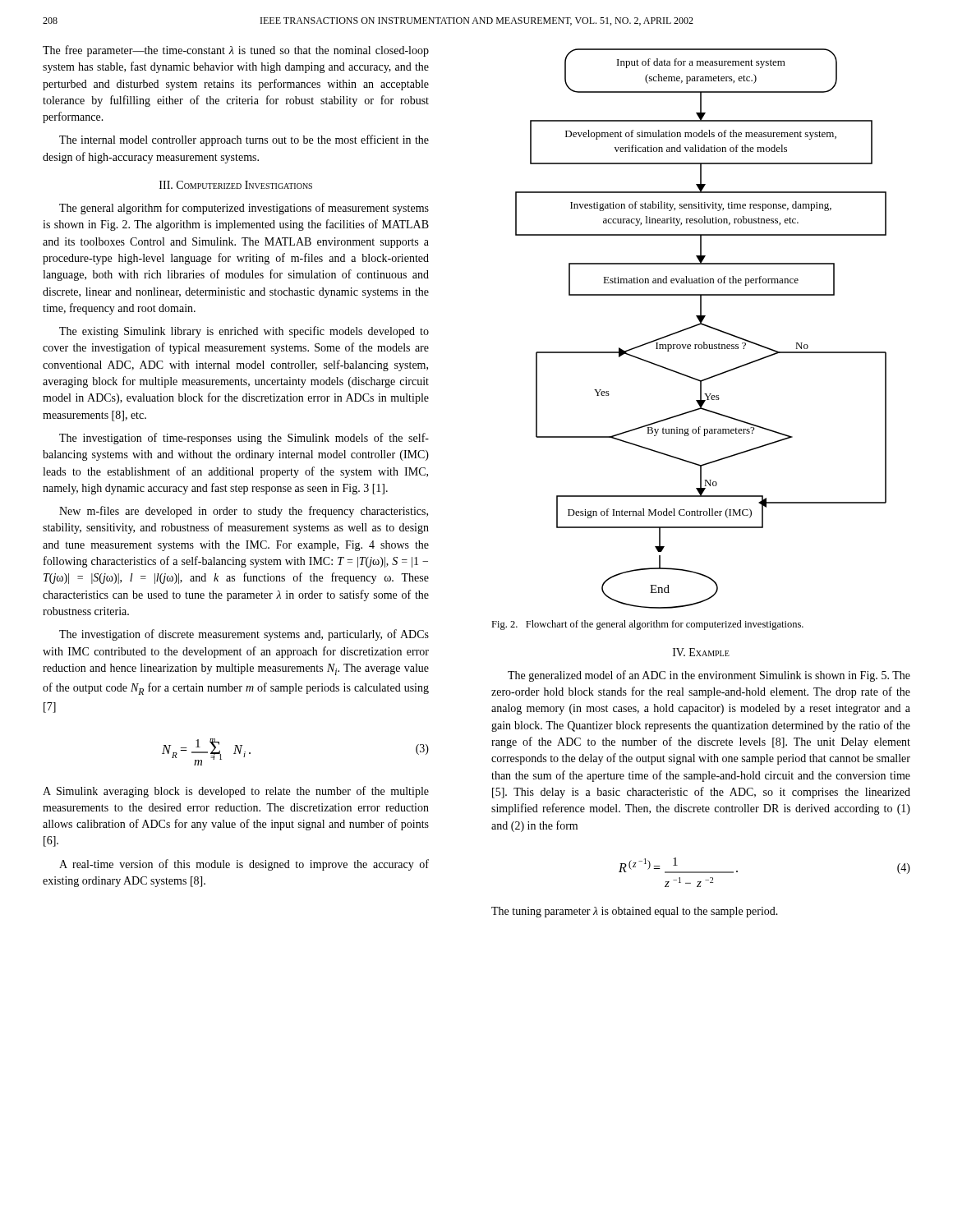Point to the passage starting "A Simulink averaging block"
This screenshot has width=953, height=1232.
(x=236, y=817)
